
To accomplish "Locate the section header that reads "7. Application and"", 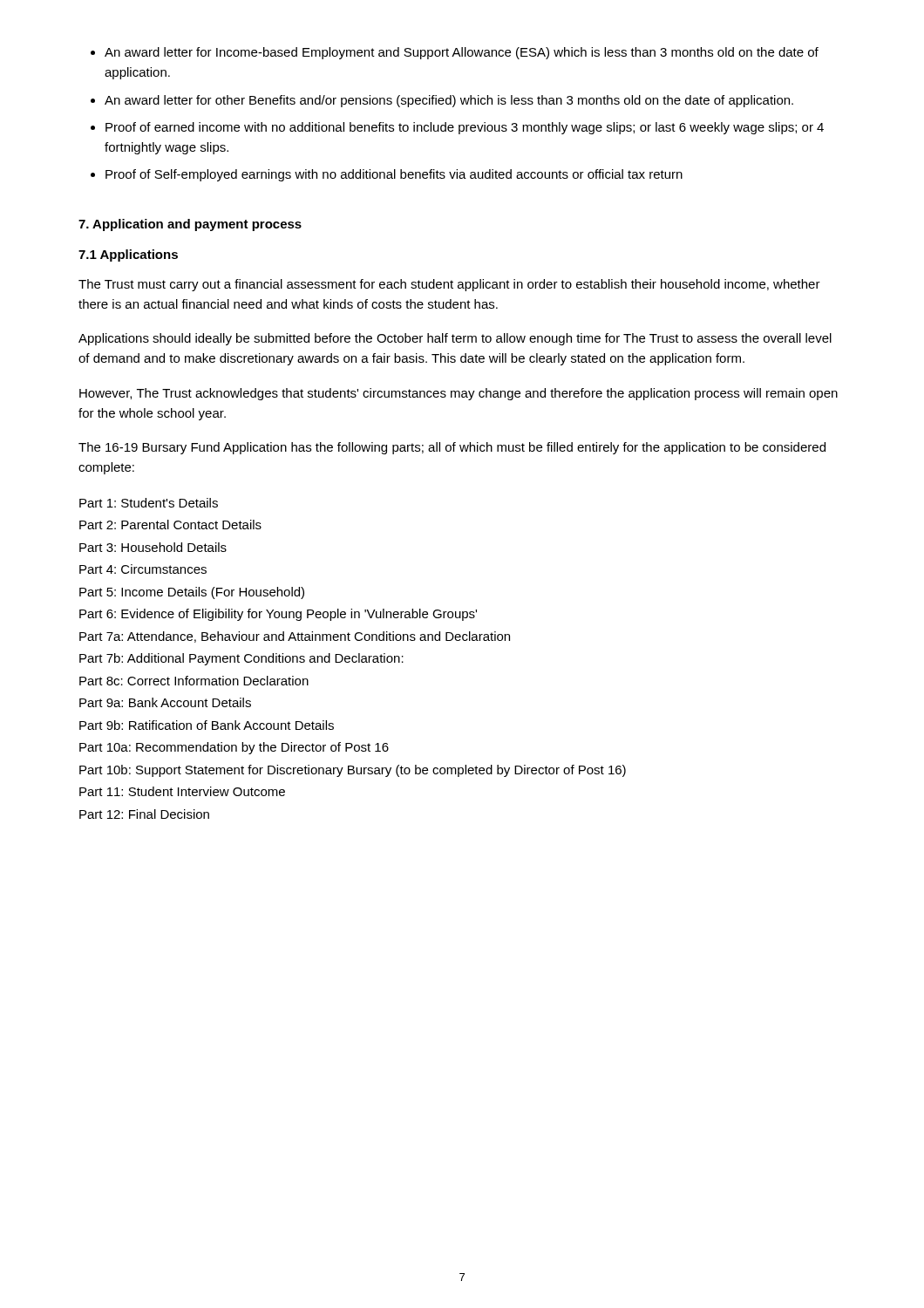I will (190, 223).
